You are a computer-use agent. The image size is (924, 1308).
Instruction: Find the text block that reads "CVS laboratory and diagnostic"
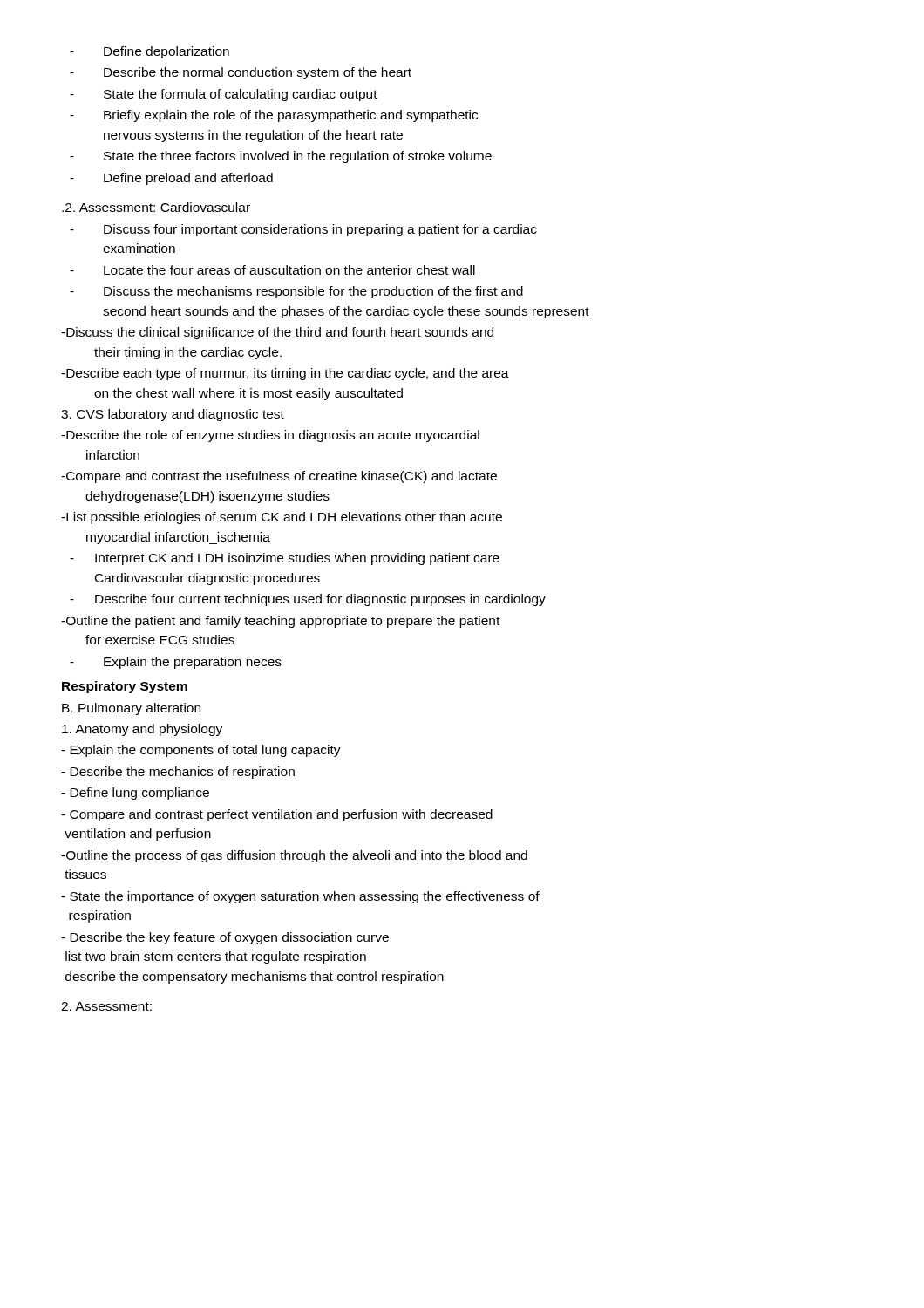tap(173, 414)
